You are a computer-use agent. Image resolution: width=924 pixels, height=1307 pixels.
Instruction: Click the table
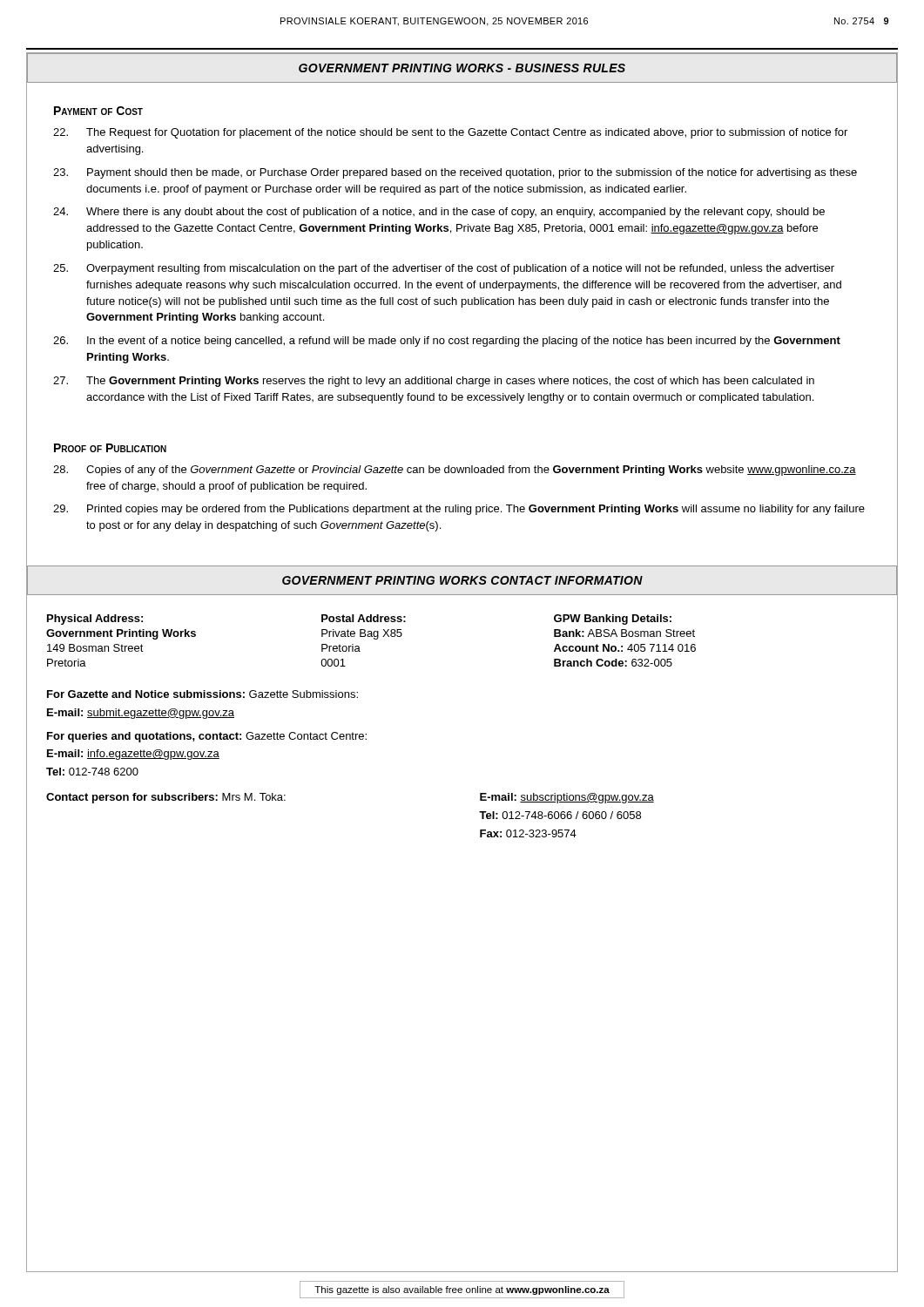(x=462, y=636)
